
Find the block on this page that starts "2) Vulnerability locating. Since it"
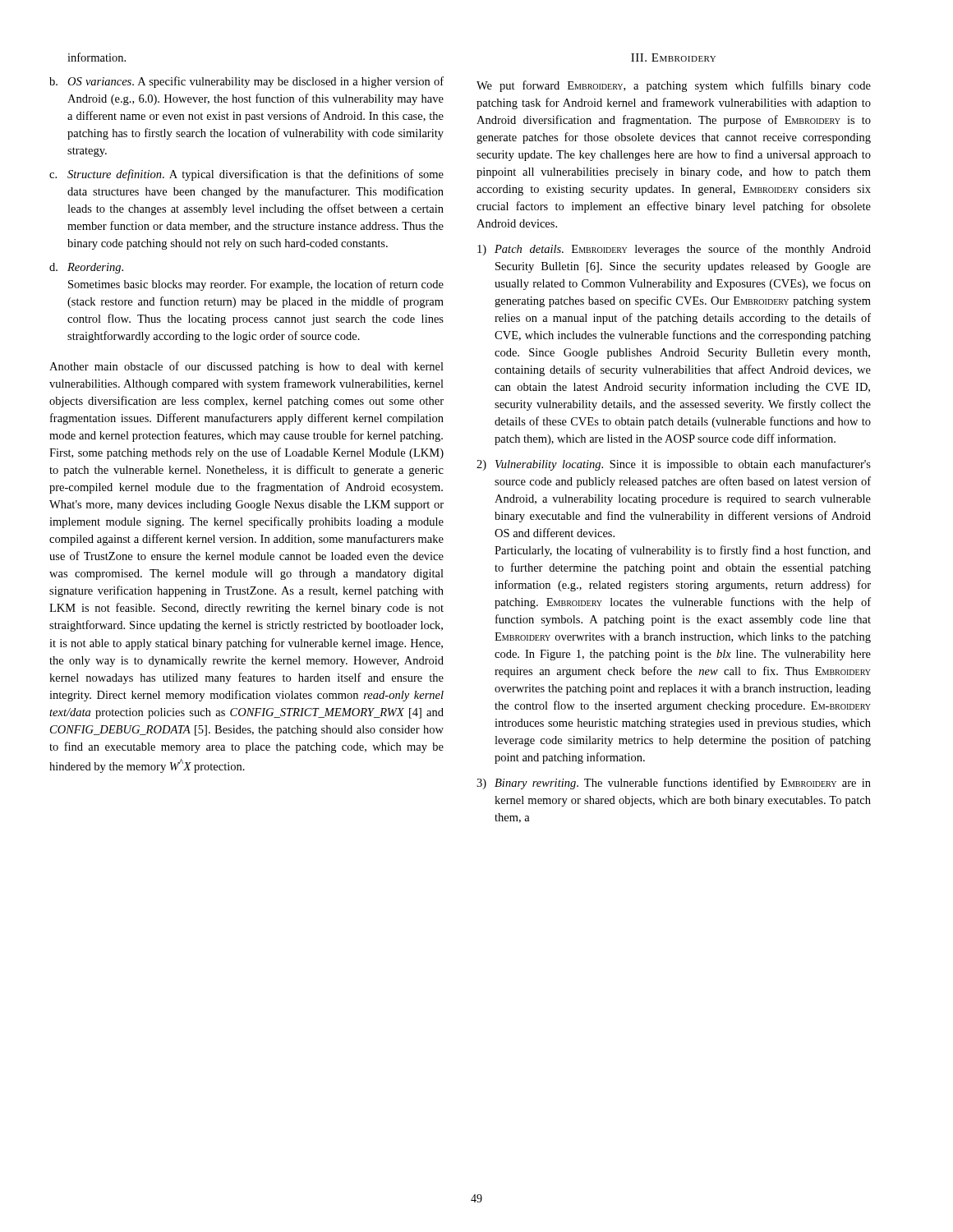tap(674, 611)
